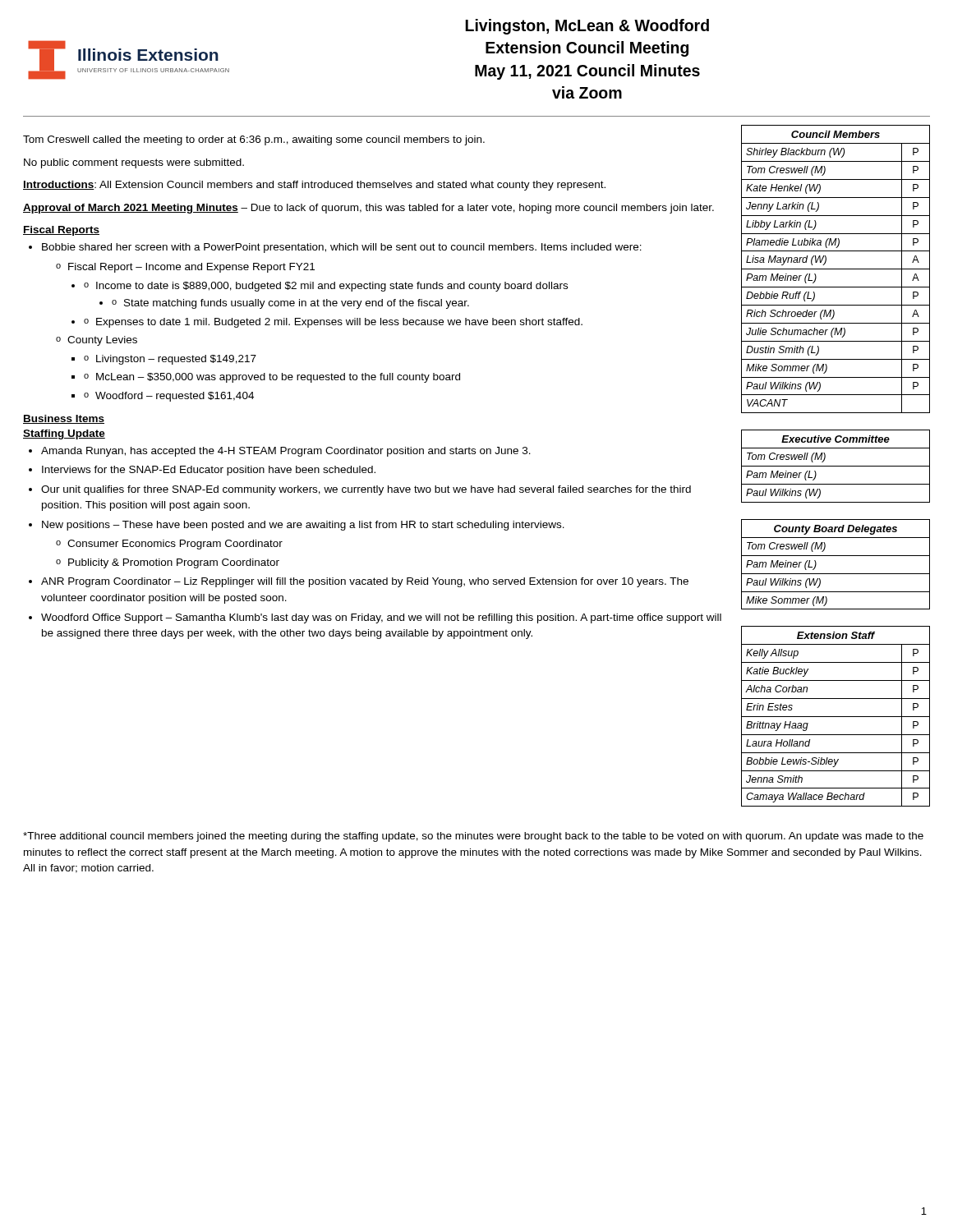This screenshot has width=953, height=1232.
Task: Select the block starting "Fiscal Reports"
Action: pos(61,230)
